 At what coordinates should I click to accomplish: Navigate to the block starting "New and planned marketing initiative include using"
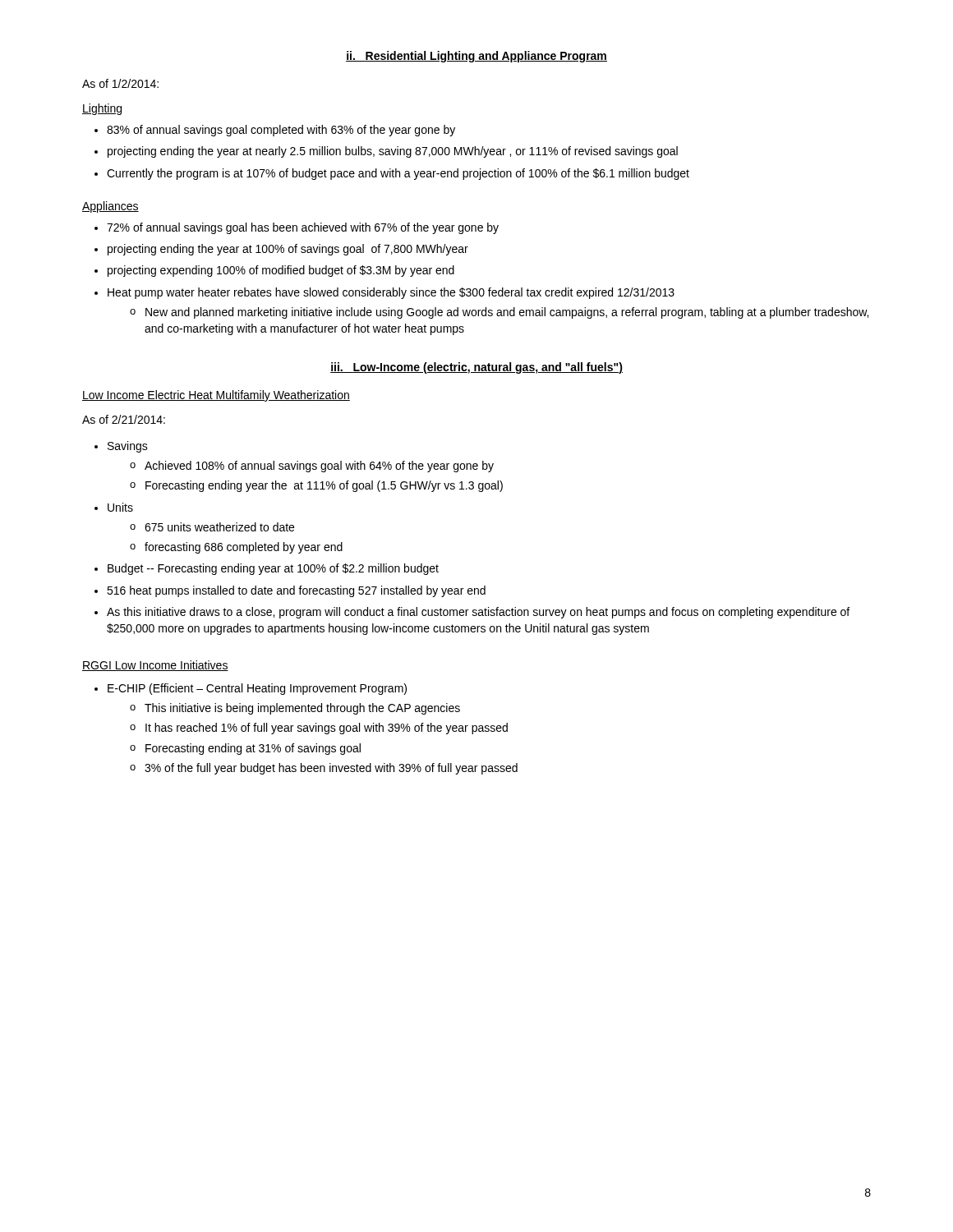coord(507,321)
